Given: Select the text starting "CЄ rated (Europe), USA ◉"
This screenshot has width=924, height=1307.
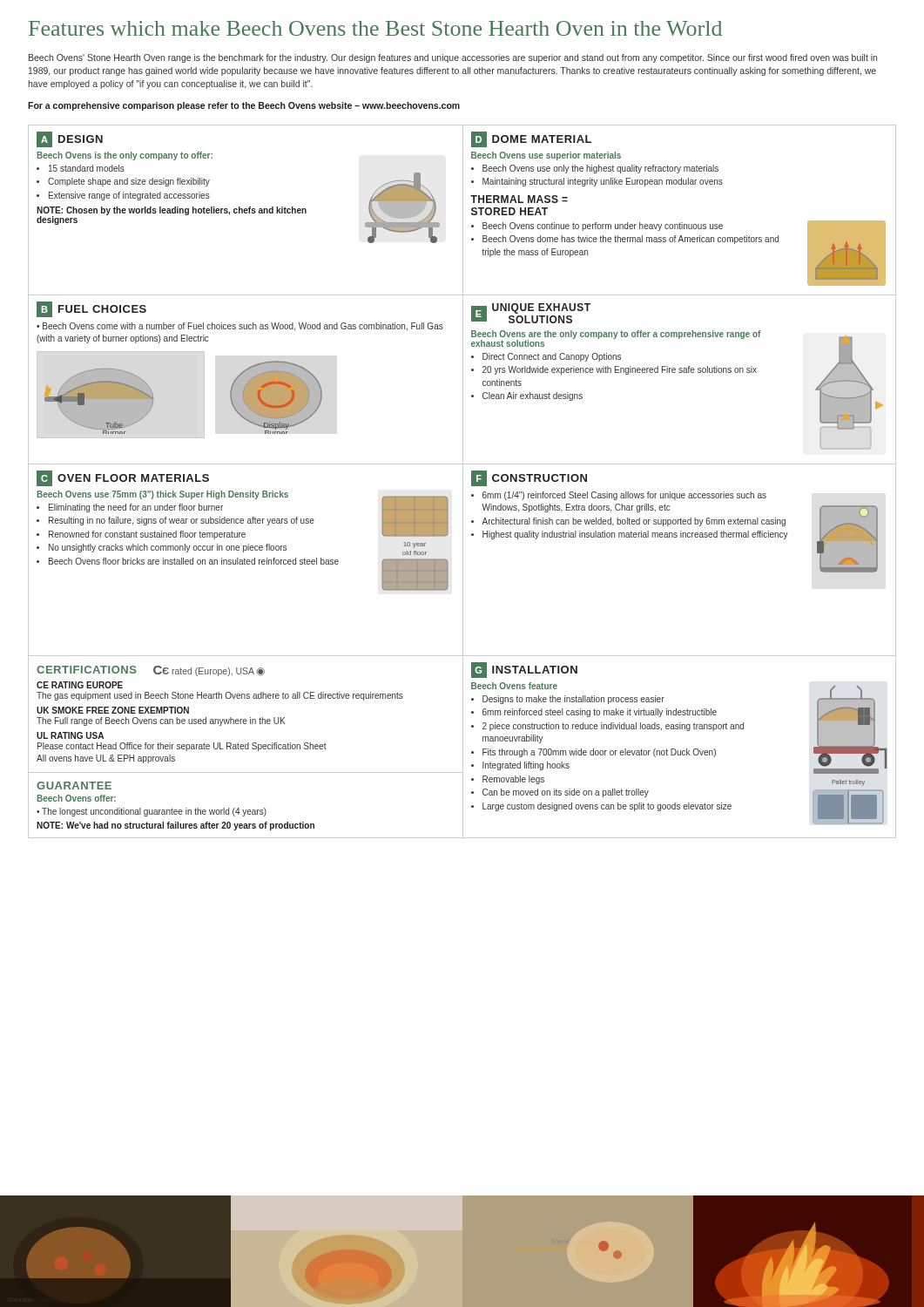Looking at the screenshot, I should (209, 669).
